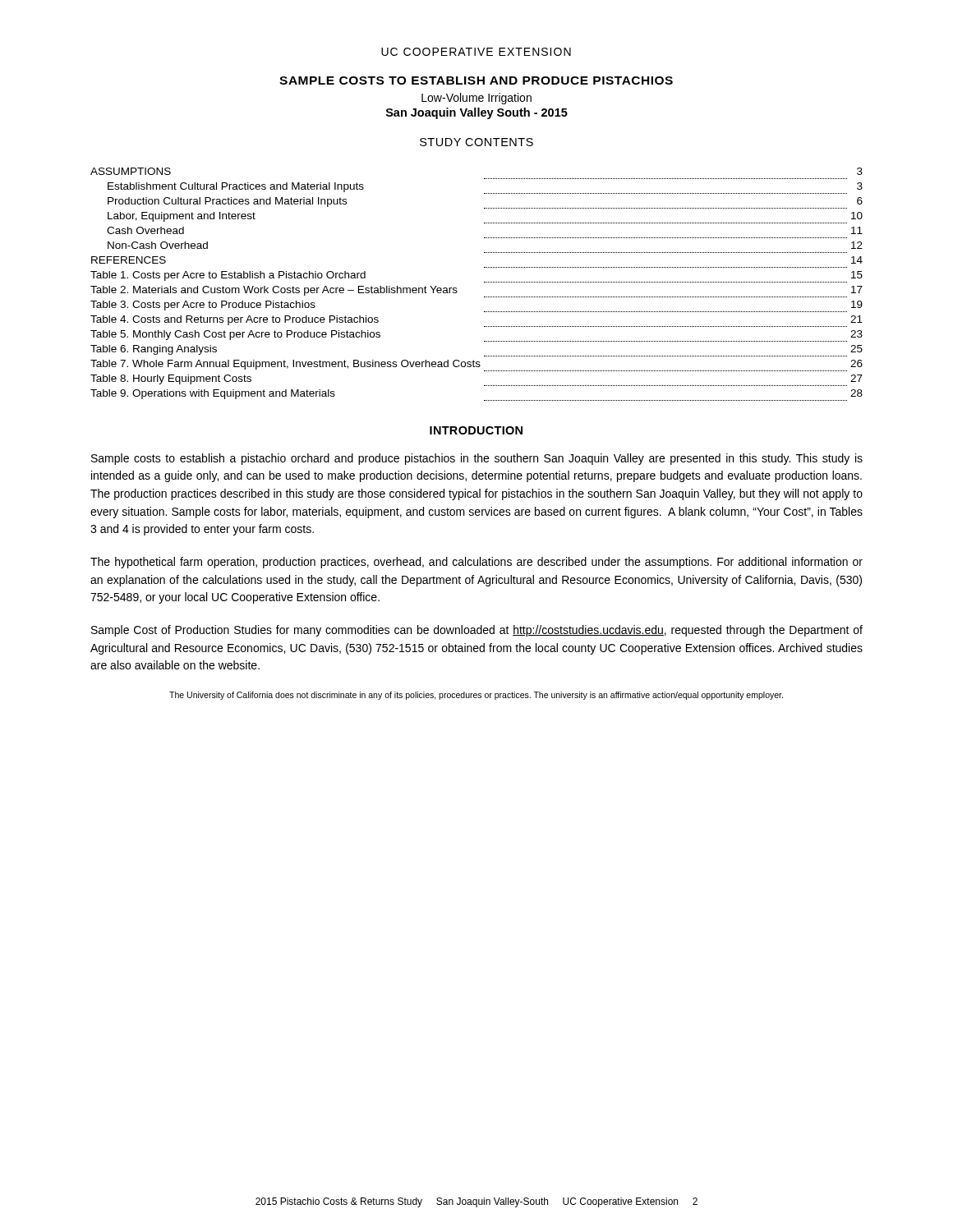
Task: Where is the passage that starts "Table 3. Costs per Acre to"?
Action: [476, 304]
